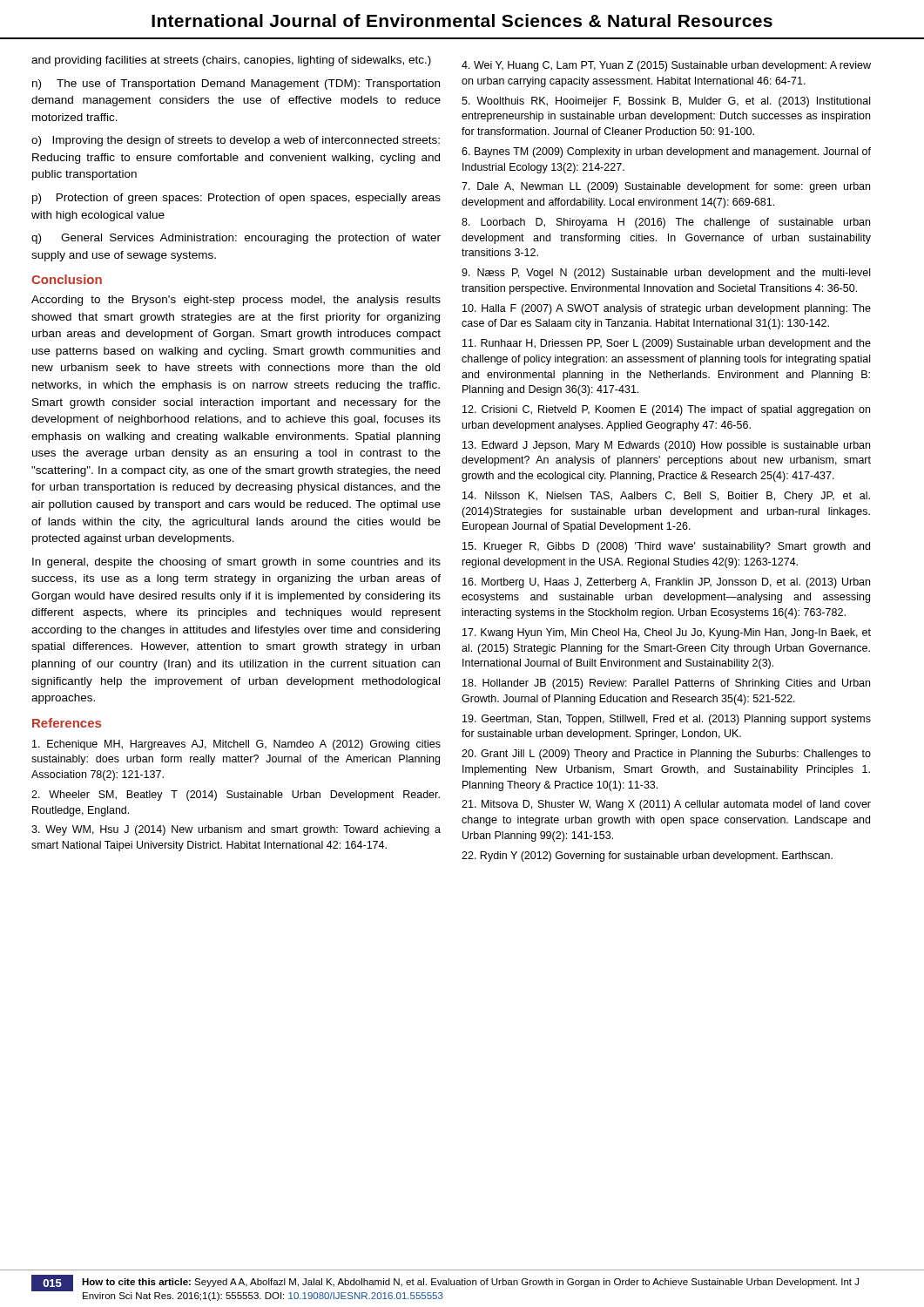This screenshot has height=1307, width=924.
Task: Where is the passage that starts "4. Wei Y, Huang"?
Action: pyautogui.click(x=666, y=73)
